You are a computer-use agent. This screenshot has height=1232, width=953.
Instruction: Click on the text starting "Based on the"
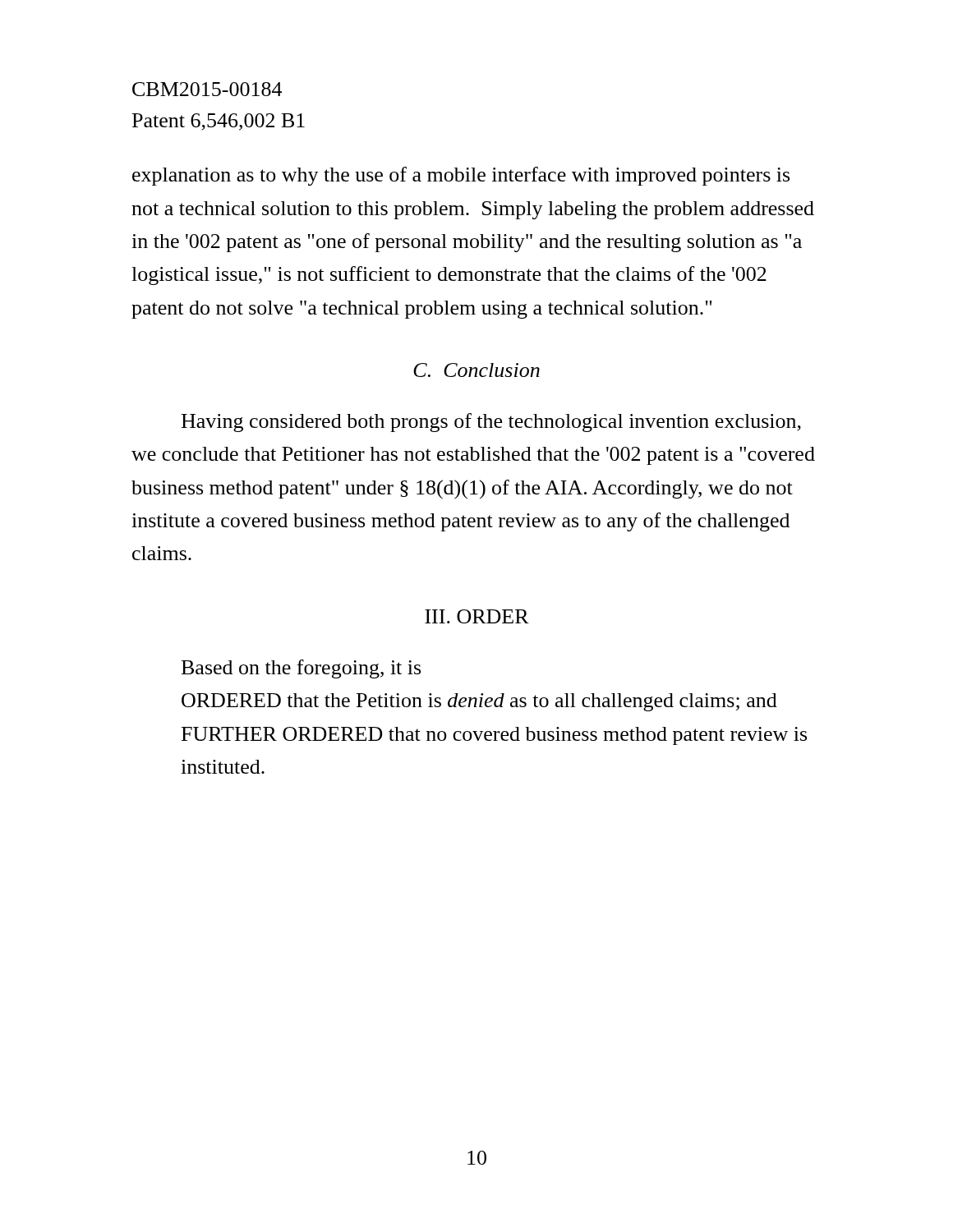301,667
